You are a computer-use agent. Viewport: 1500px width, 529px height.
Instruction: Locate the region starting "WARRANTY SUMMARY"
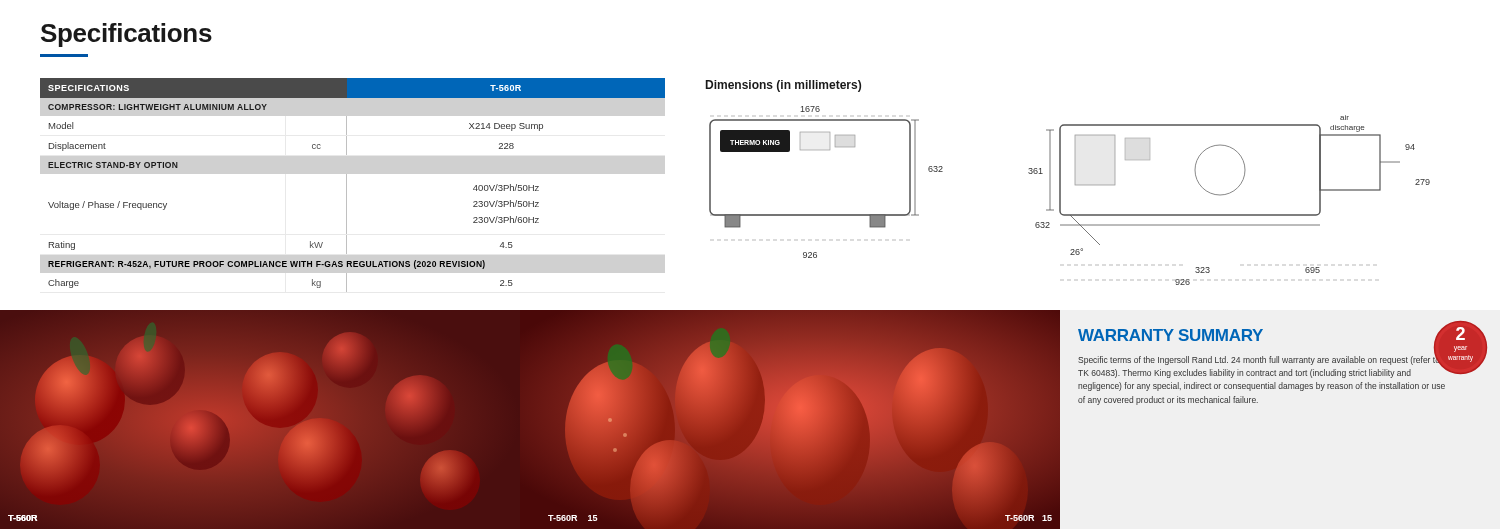1171,336
